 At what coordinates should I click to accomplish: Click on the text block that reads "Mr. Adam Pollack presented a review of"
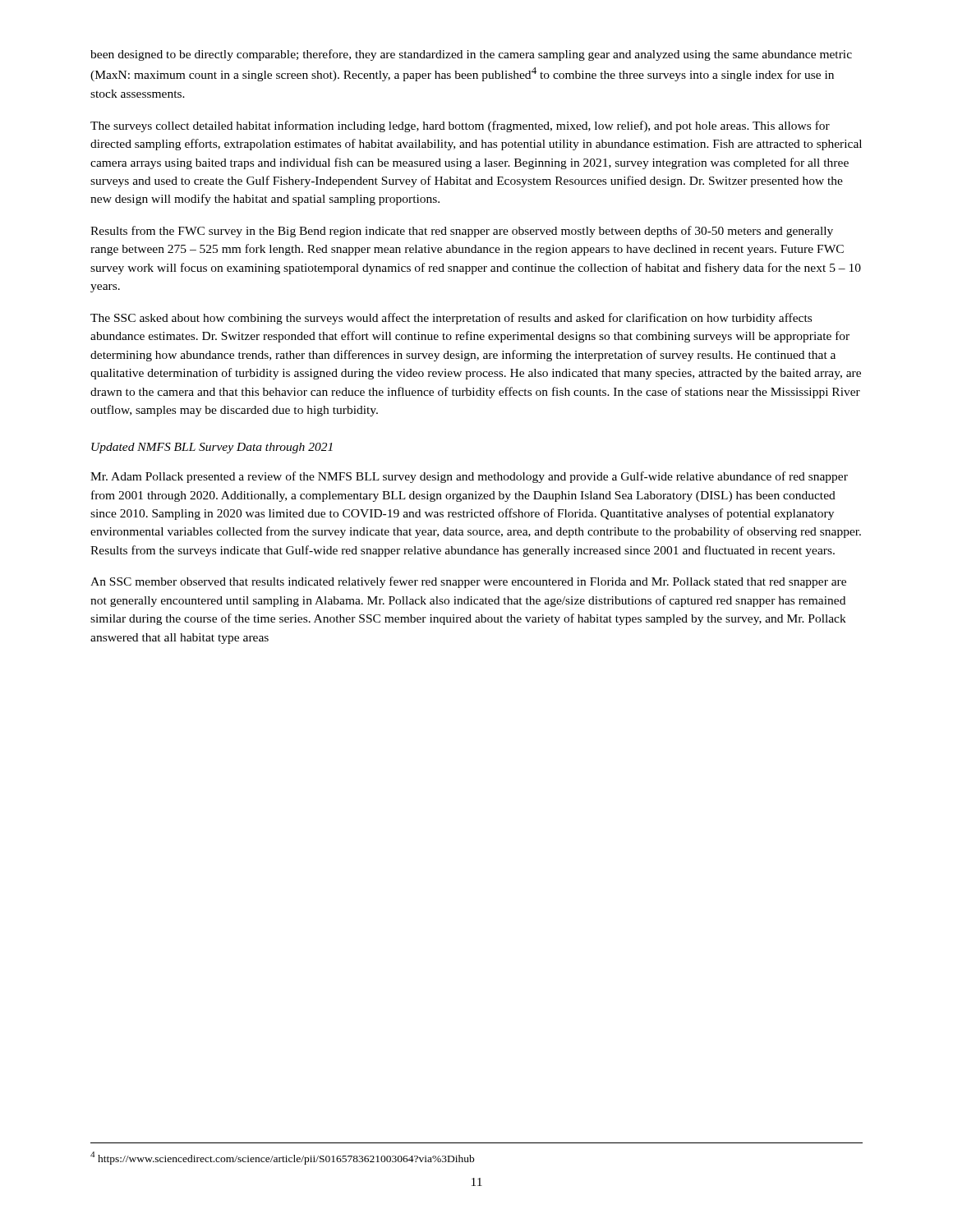[476, 514]
